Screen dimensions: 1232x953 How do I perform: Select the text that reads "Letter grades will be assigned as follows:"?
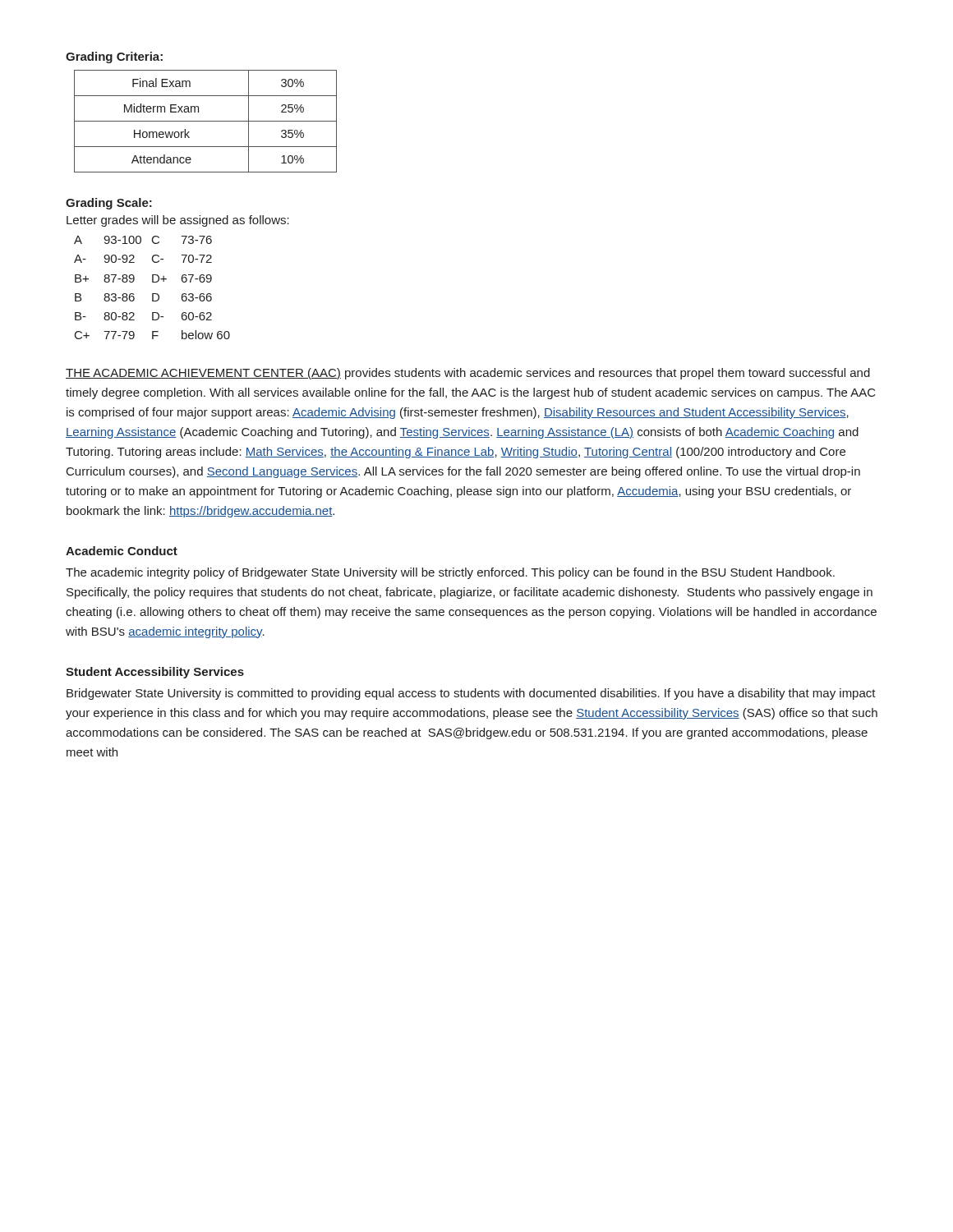[x=178, y=220]
